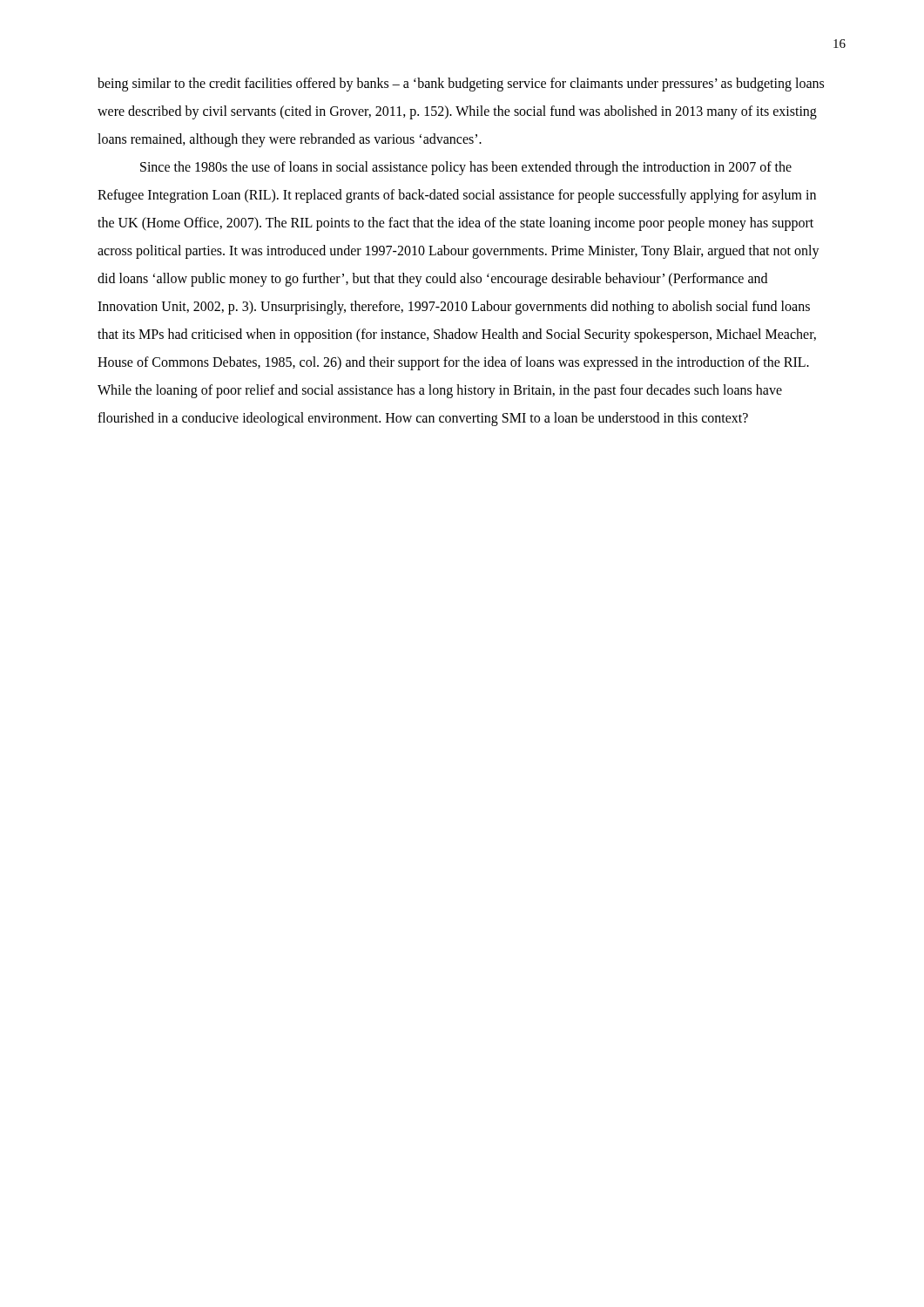Locate the text block starting "being similar to the credit facilities offered by"

461,111
